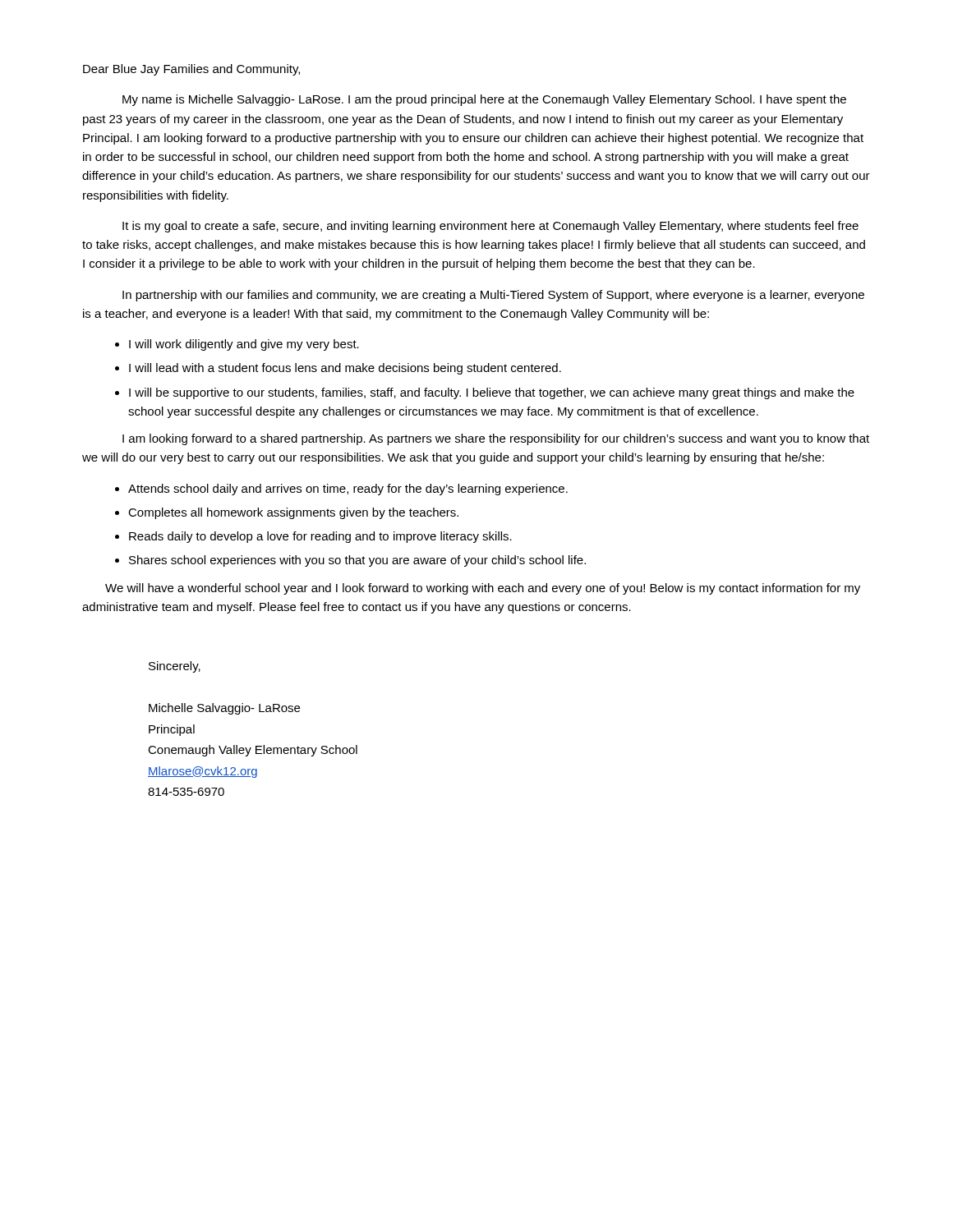Select the text starting "It is my goal to create a"
The image size is (953, 1232).
pos(474,244)
